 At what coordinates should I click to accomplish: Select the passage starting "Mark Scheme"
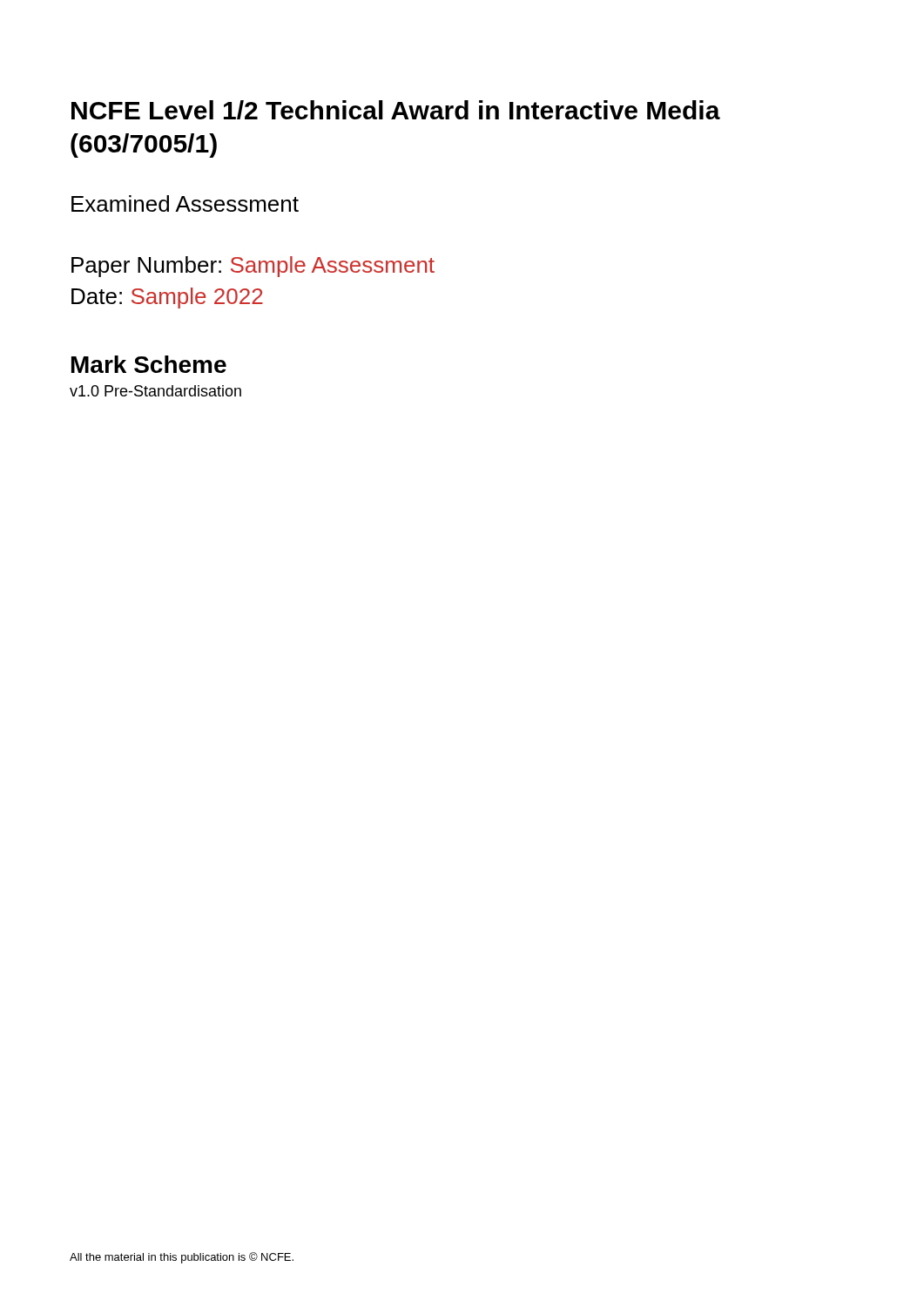[x=148, y=364]
